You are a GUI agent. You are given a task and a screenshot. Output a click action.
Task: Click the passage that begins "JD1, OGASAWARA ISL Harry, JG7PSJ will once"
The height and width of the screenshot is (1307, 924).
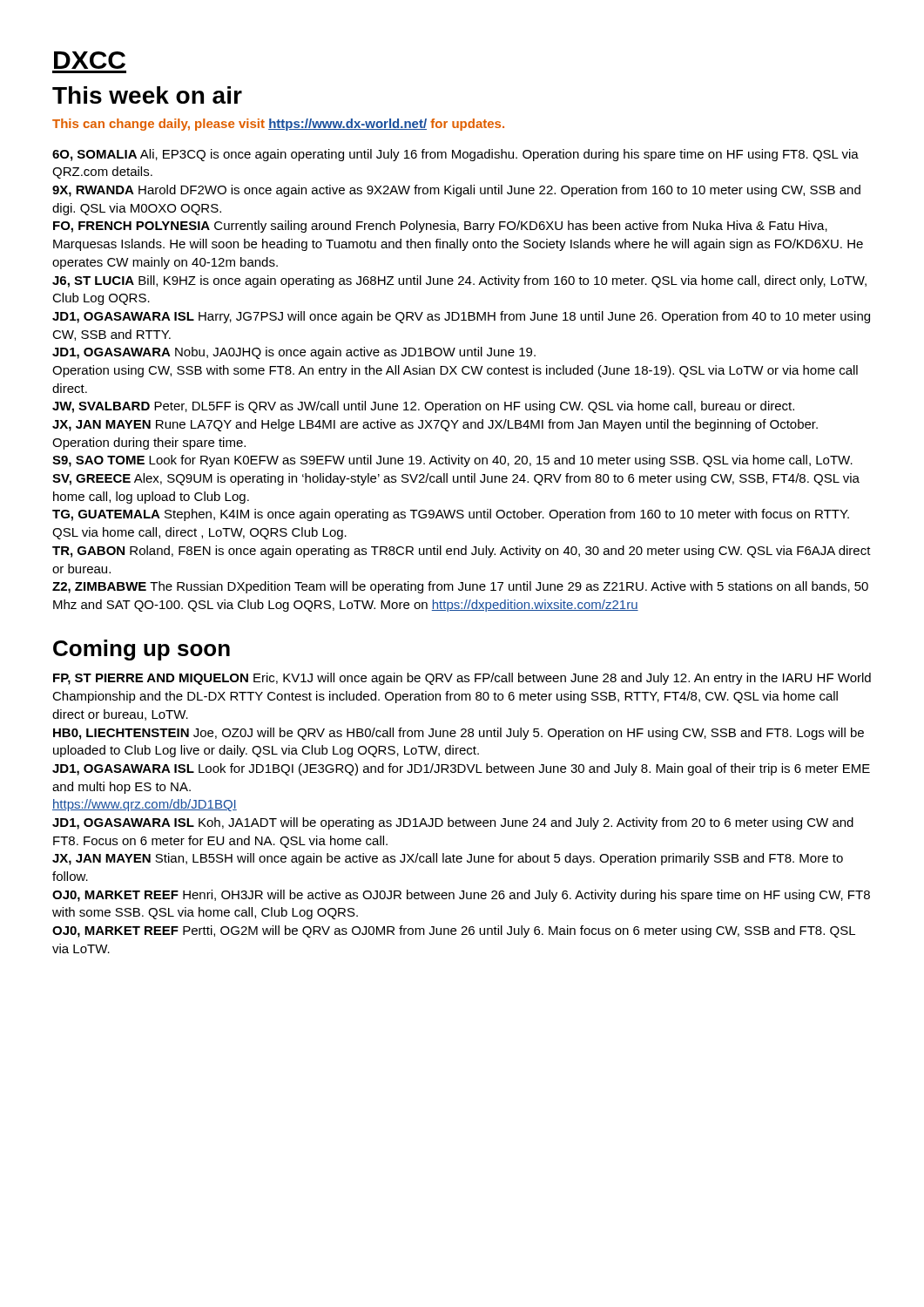point(462,325)
